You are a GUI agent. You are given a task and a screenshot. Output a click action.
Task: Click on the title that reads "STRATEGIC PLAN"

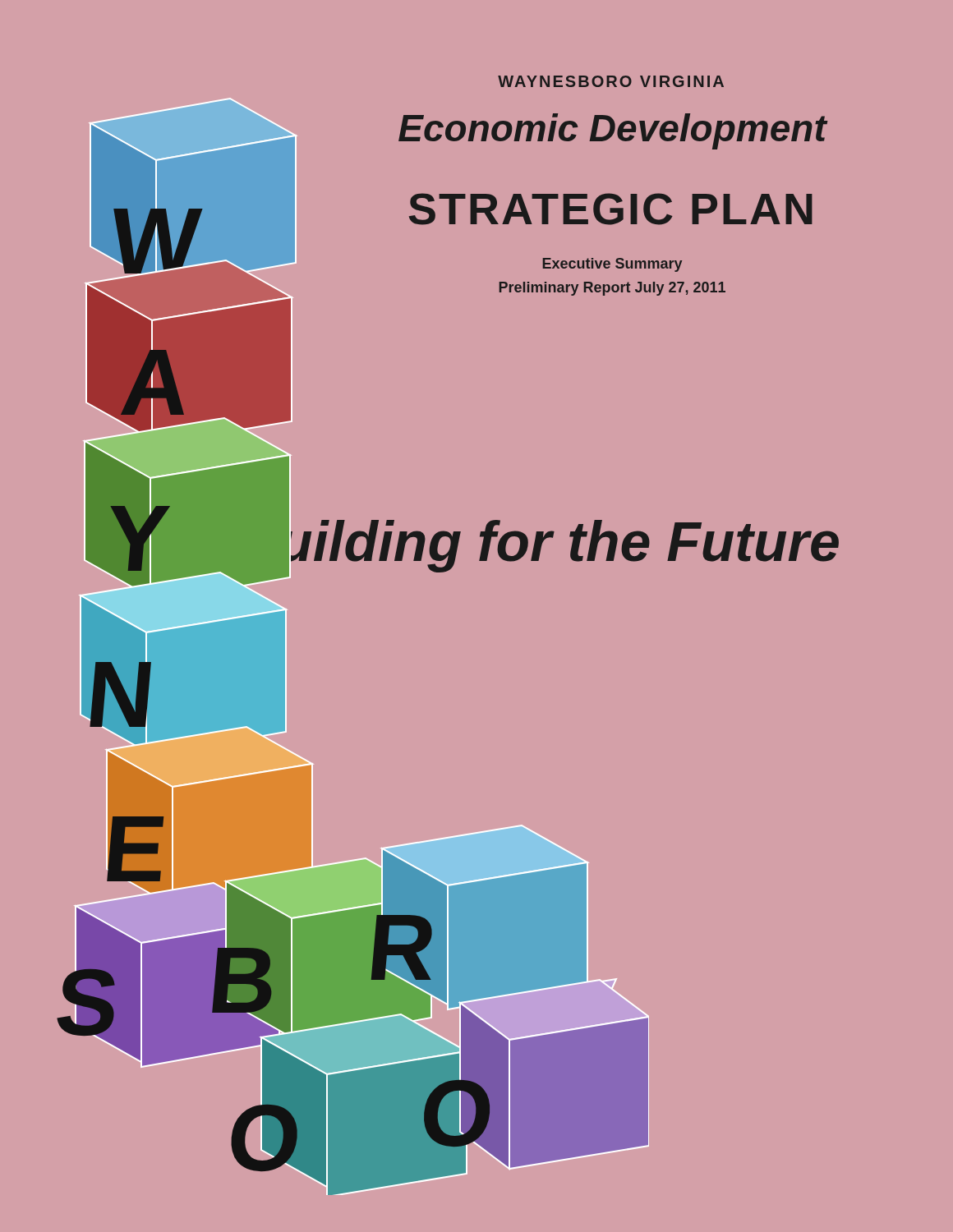click(612, 209)
